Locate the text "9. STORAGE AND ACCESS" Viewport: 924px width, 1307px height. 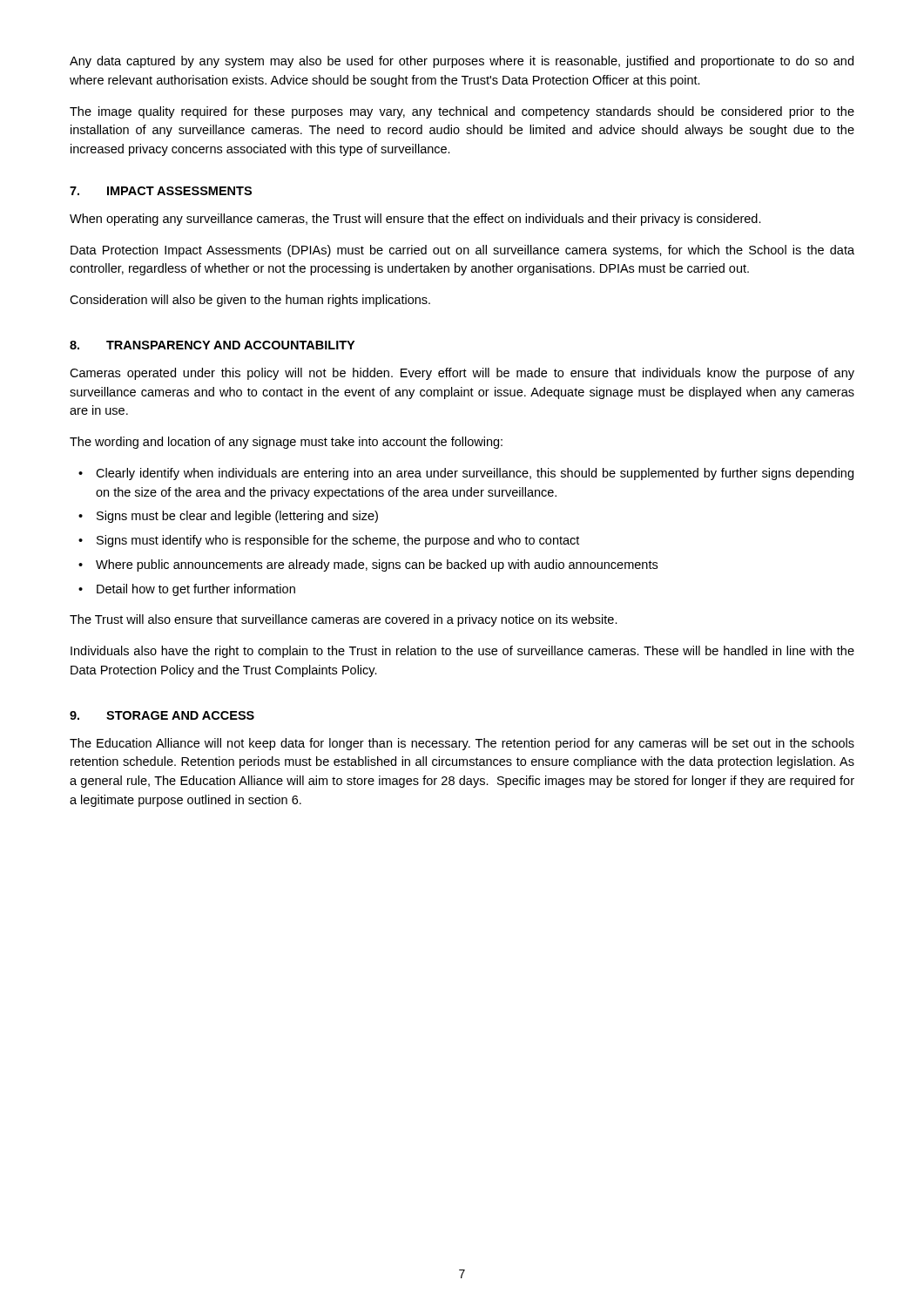162,715
